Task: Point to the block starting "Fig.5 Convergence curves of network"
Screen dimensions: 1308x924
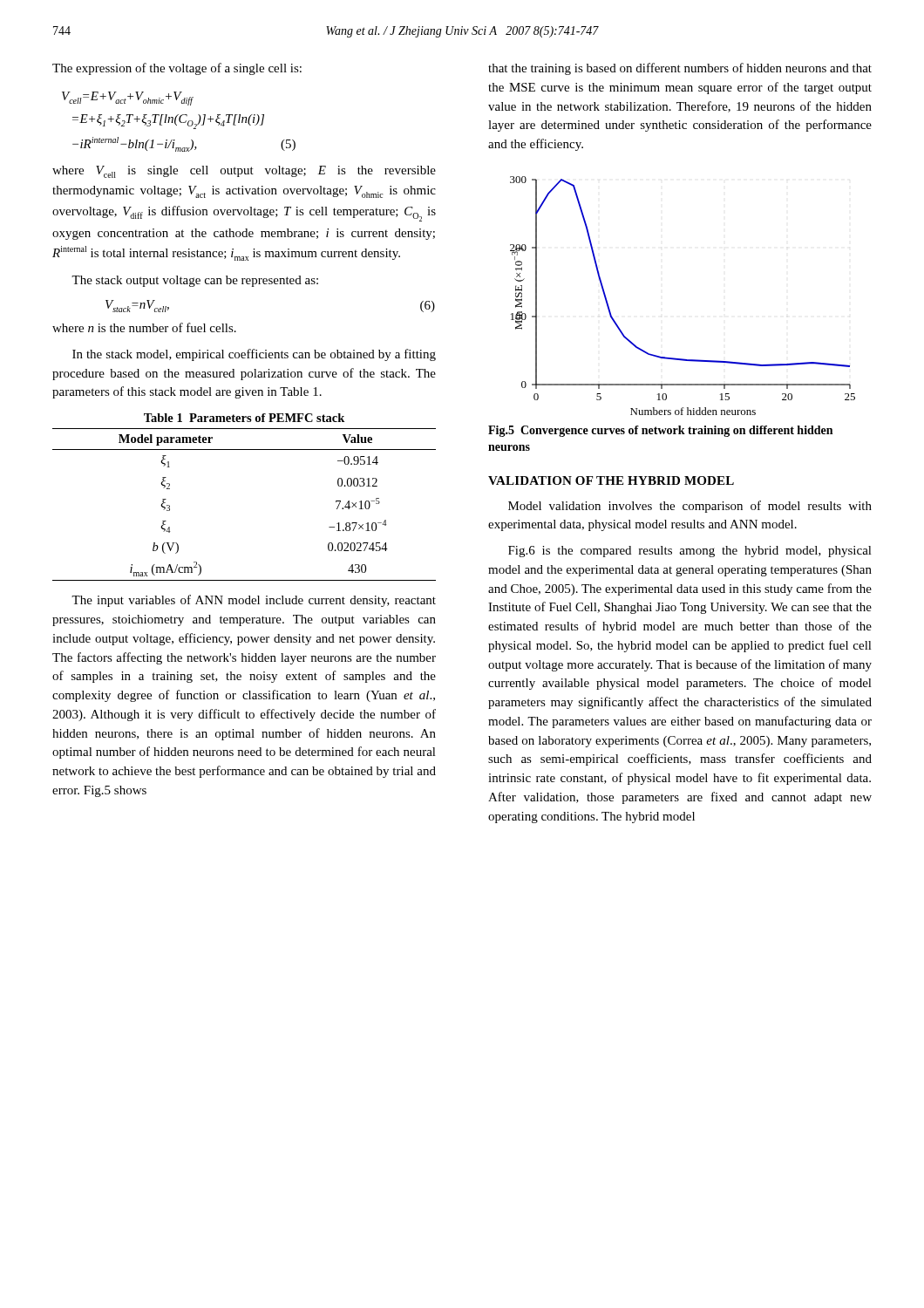Action: (661, 438)
